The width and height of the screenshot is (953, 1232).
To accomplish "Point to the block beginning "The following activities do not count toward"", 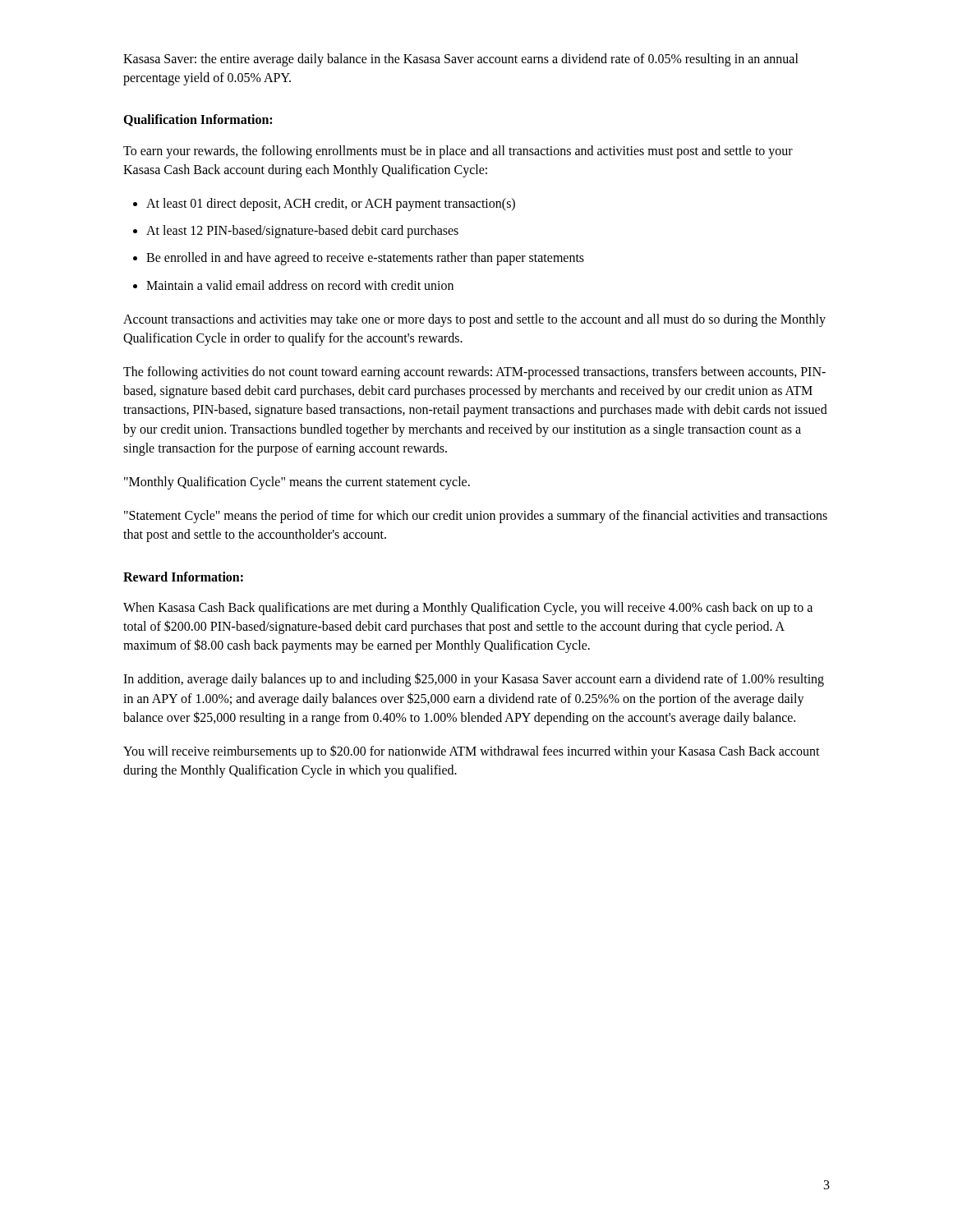I will point(475,410).
